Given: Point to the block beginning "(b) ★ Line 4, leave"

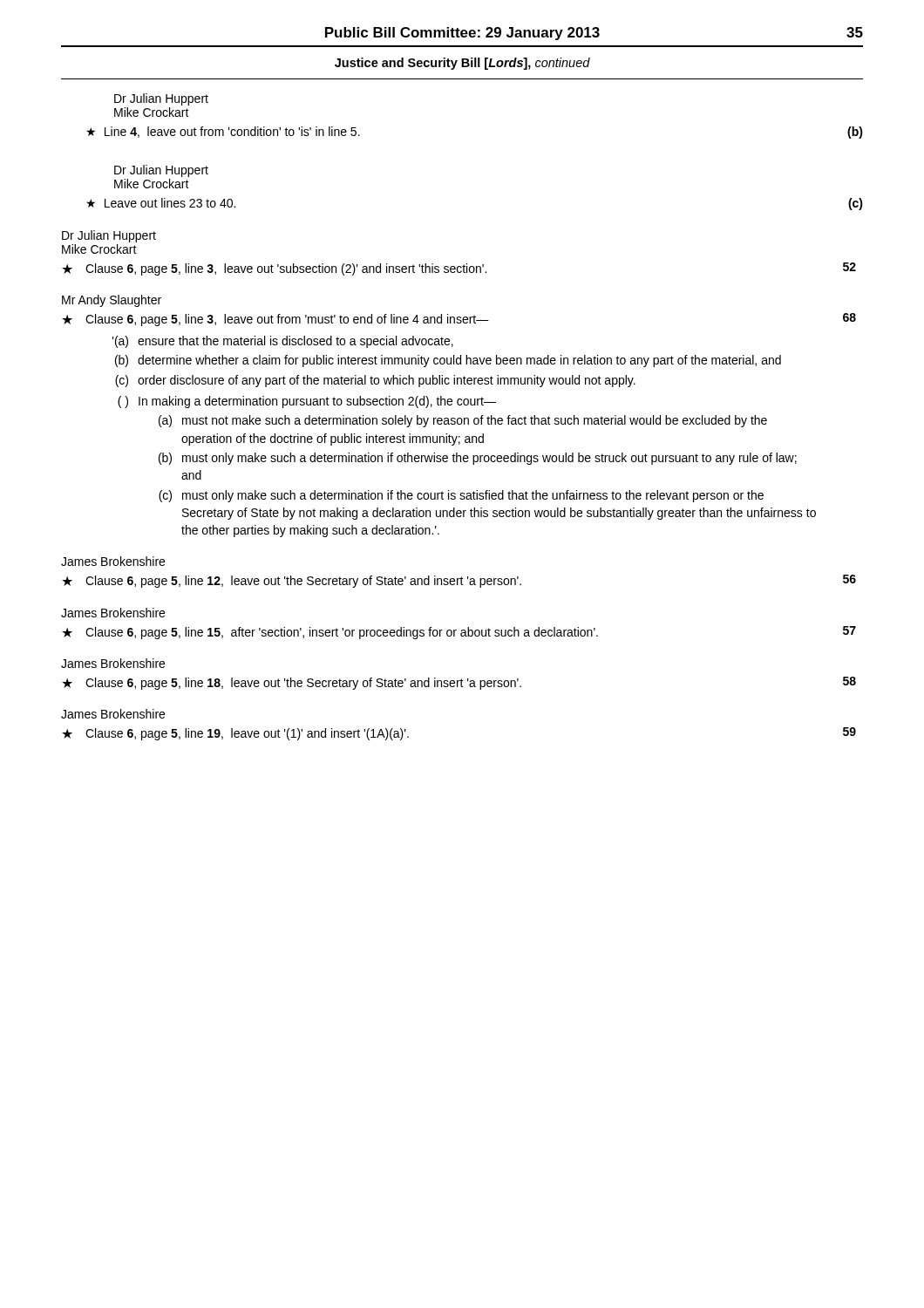Looking at the screenshot, I should coord(219,132).
